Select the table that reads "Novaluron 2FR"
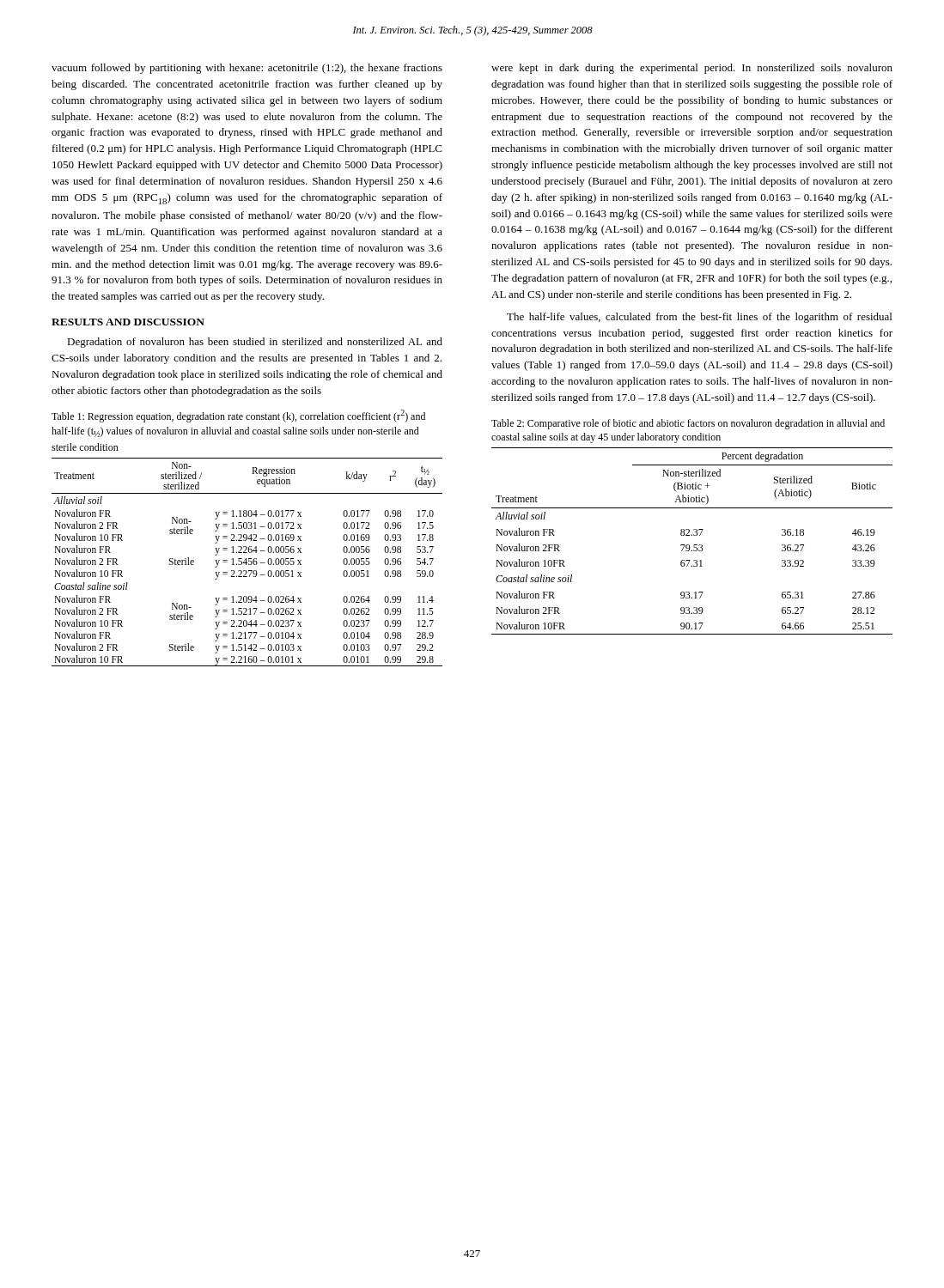The image size is (944, 1288). [692, 541]
